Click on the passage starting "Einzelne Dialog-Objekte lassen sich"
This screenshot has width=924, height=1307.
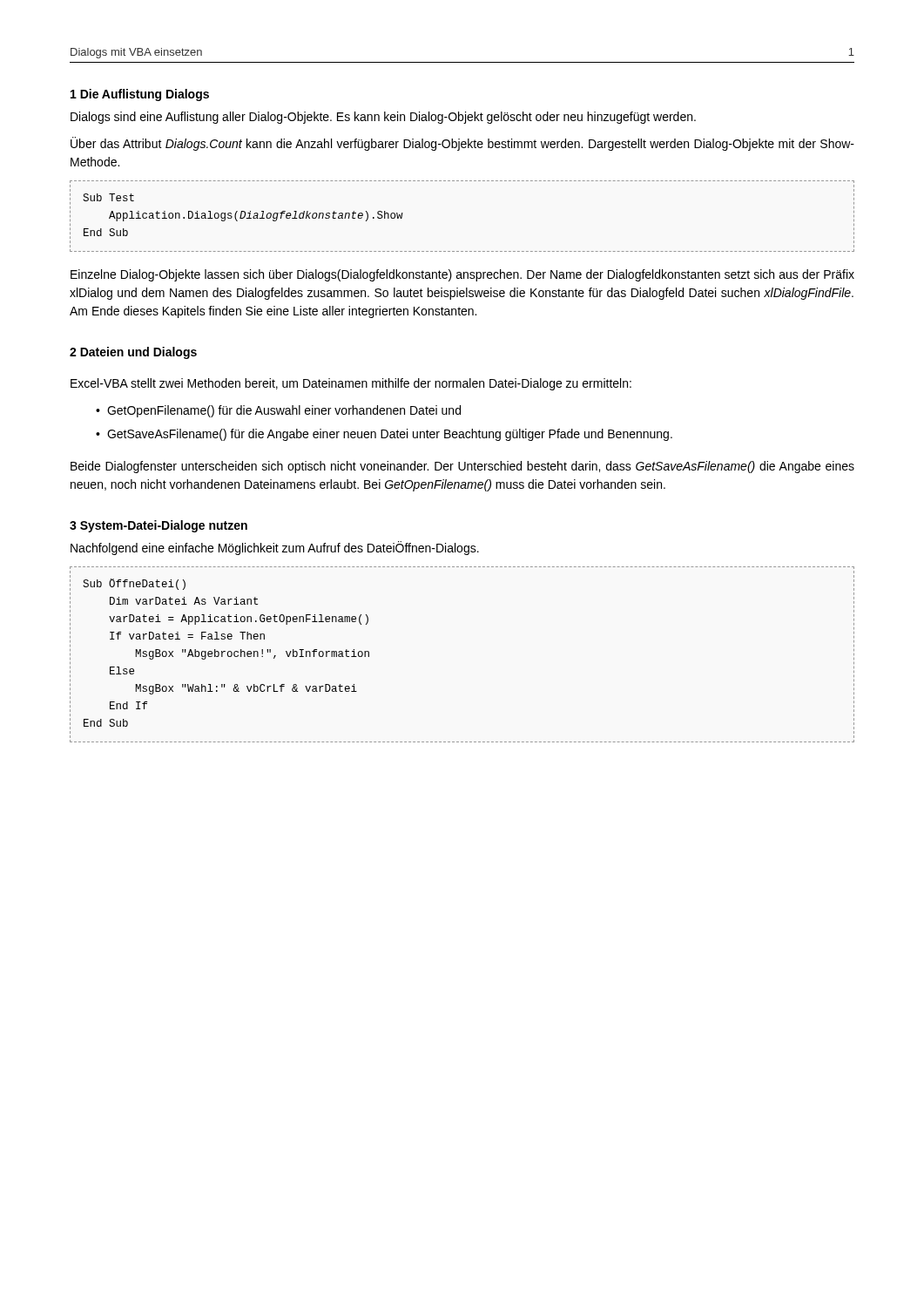[462, 293]
